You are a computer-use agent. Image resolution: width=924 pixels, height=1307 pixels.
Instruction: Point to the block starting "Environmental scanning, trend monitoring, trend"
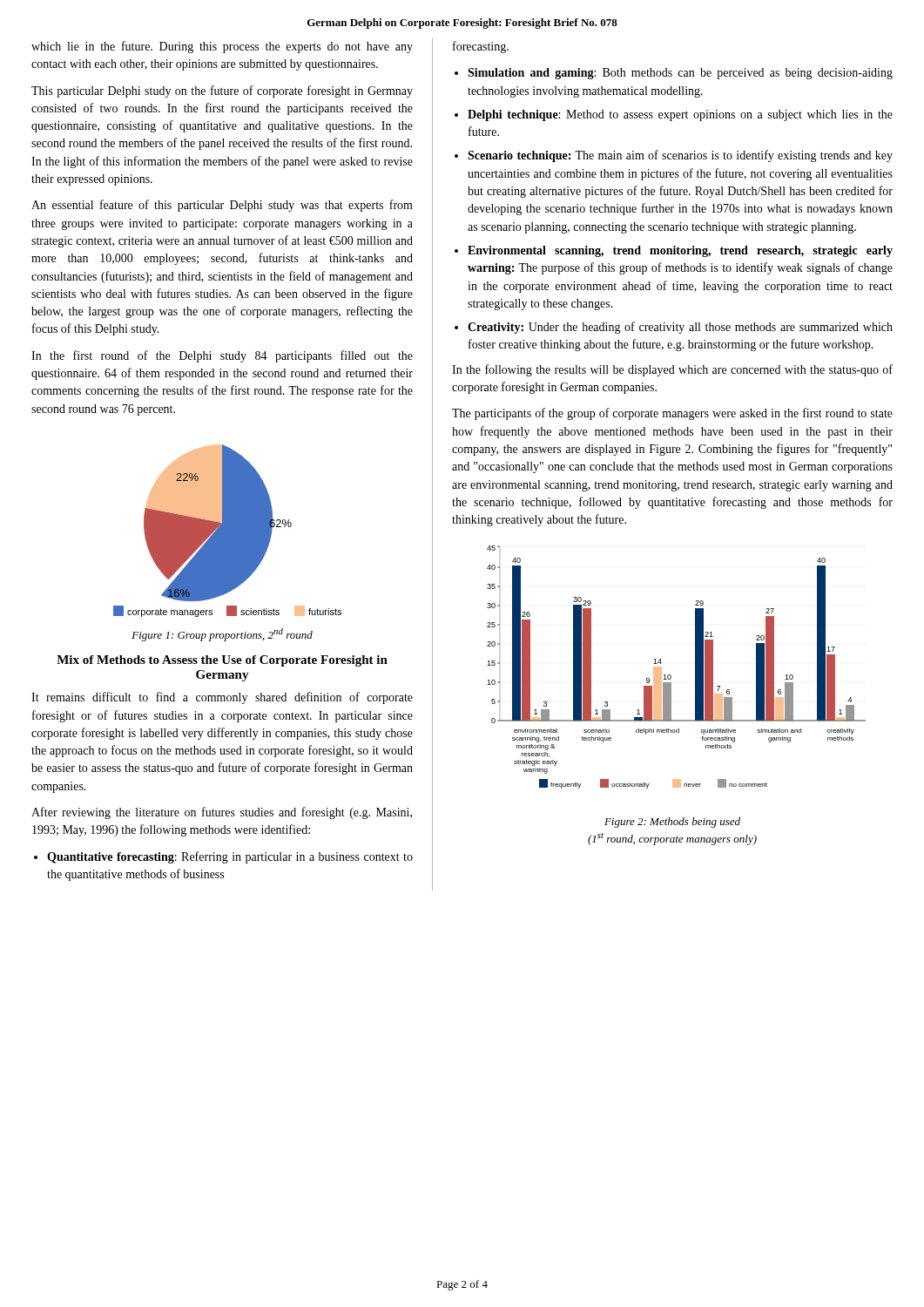click(x=680, y=277)
